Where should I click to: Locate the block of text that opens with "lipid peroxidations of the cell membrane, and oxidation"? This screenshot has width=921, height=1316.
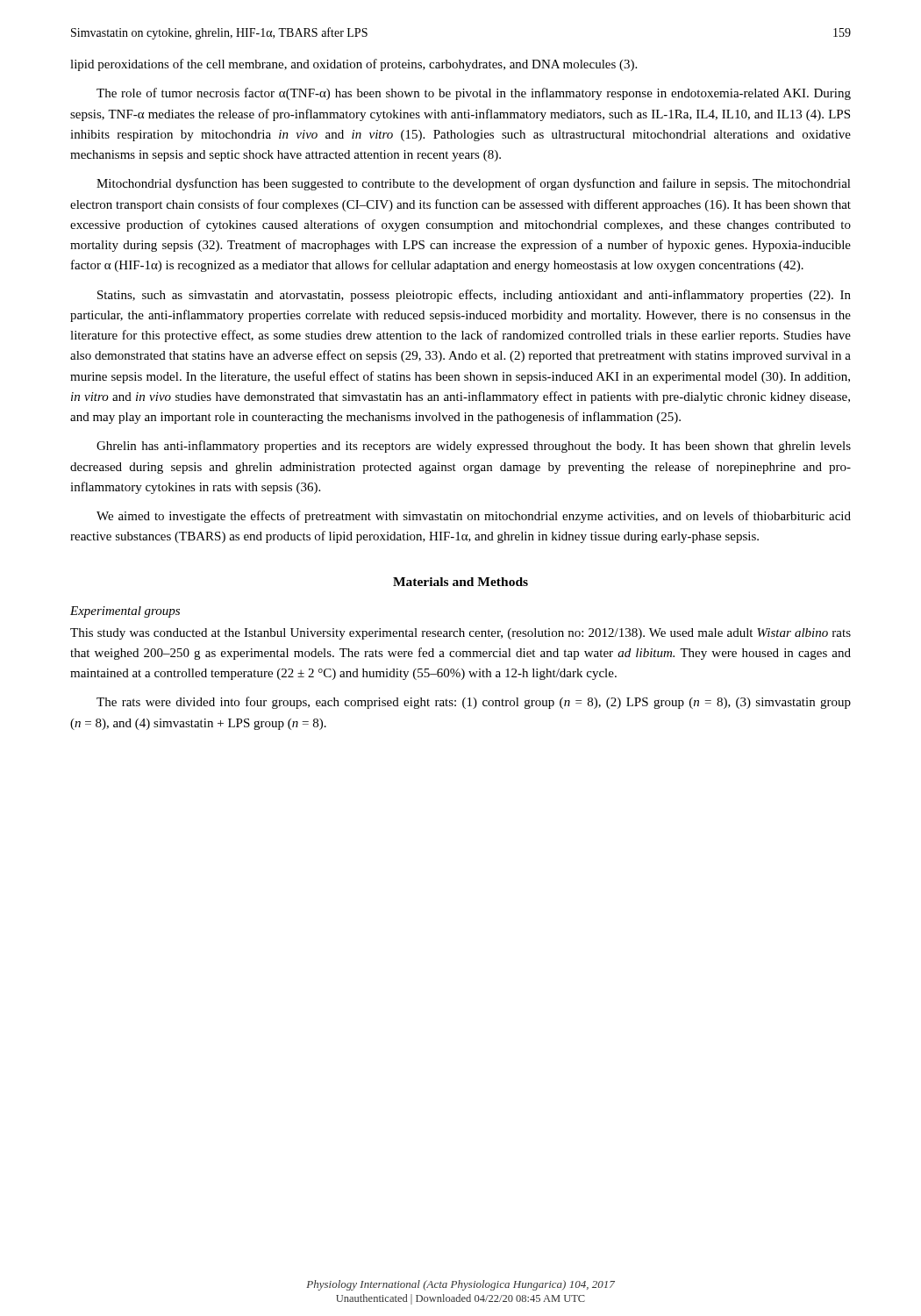(x=460, y=65)
